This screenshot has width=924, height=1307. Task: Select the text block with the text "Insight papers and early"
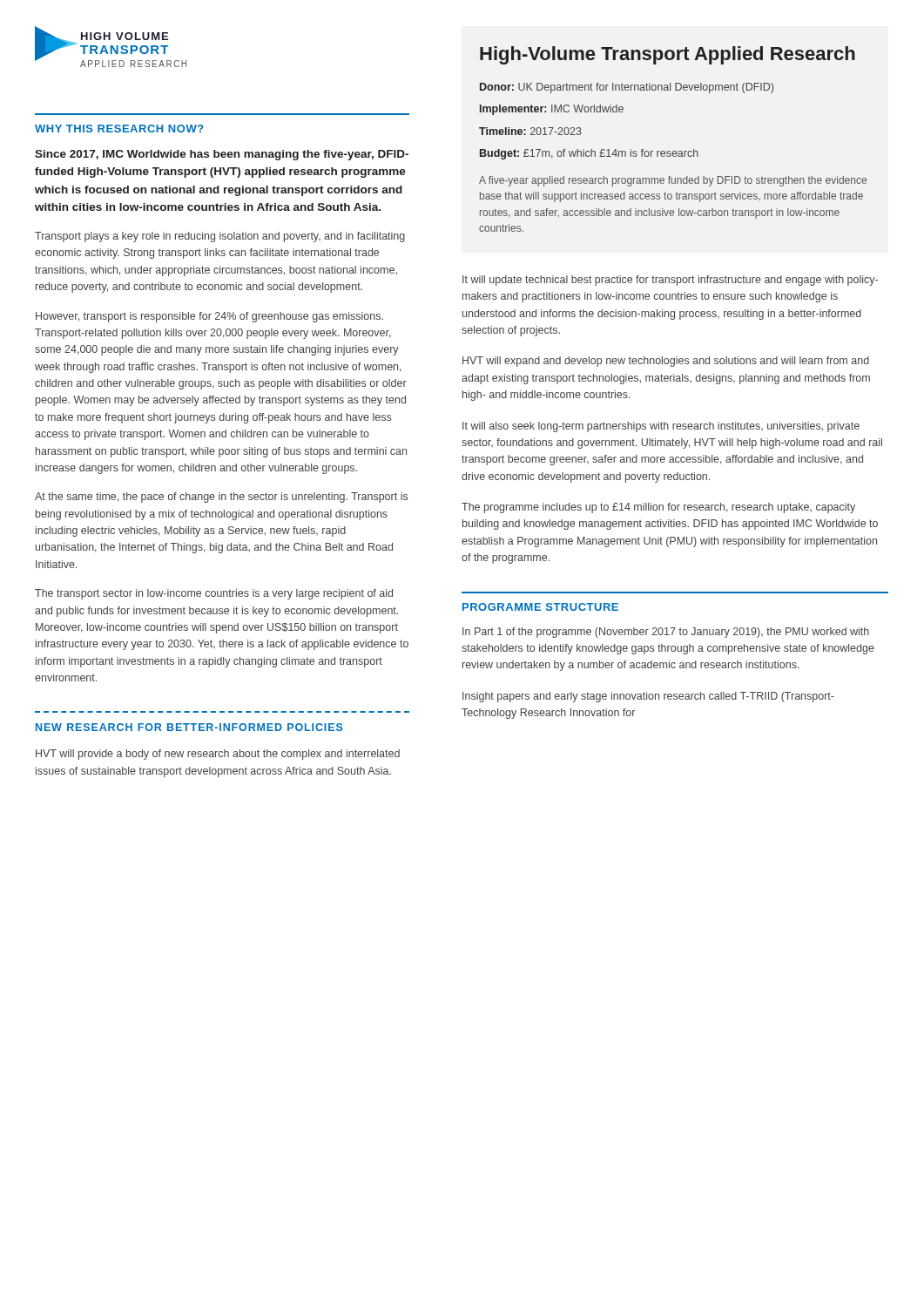pyautogui.click(x=648, y=704)
